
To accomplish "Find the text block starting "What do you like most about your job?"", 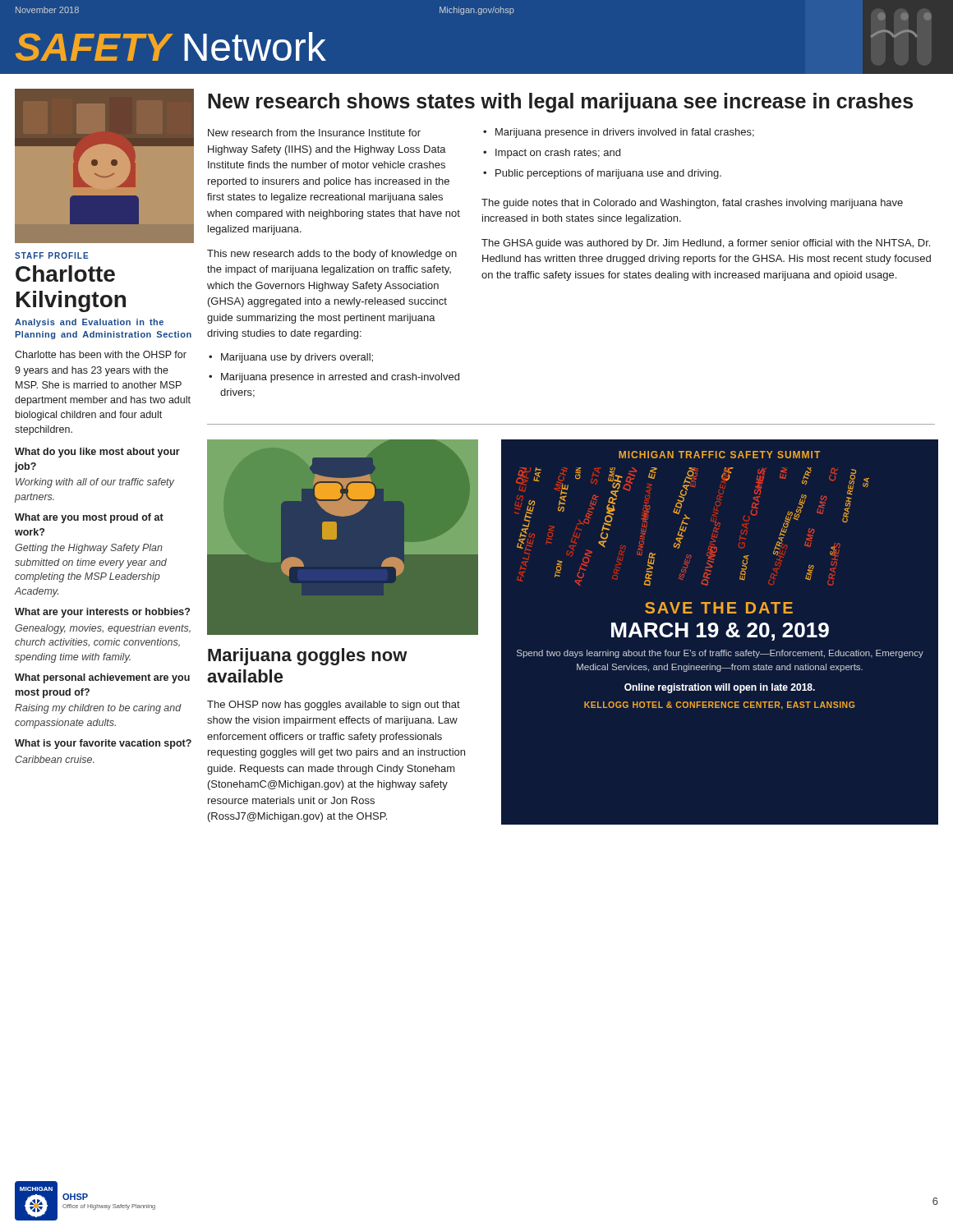I will [104, 475].
